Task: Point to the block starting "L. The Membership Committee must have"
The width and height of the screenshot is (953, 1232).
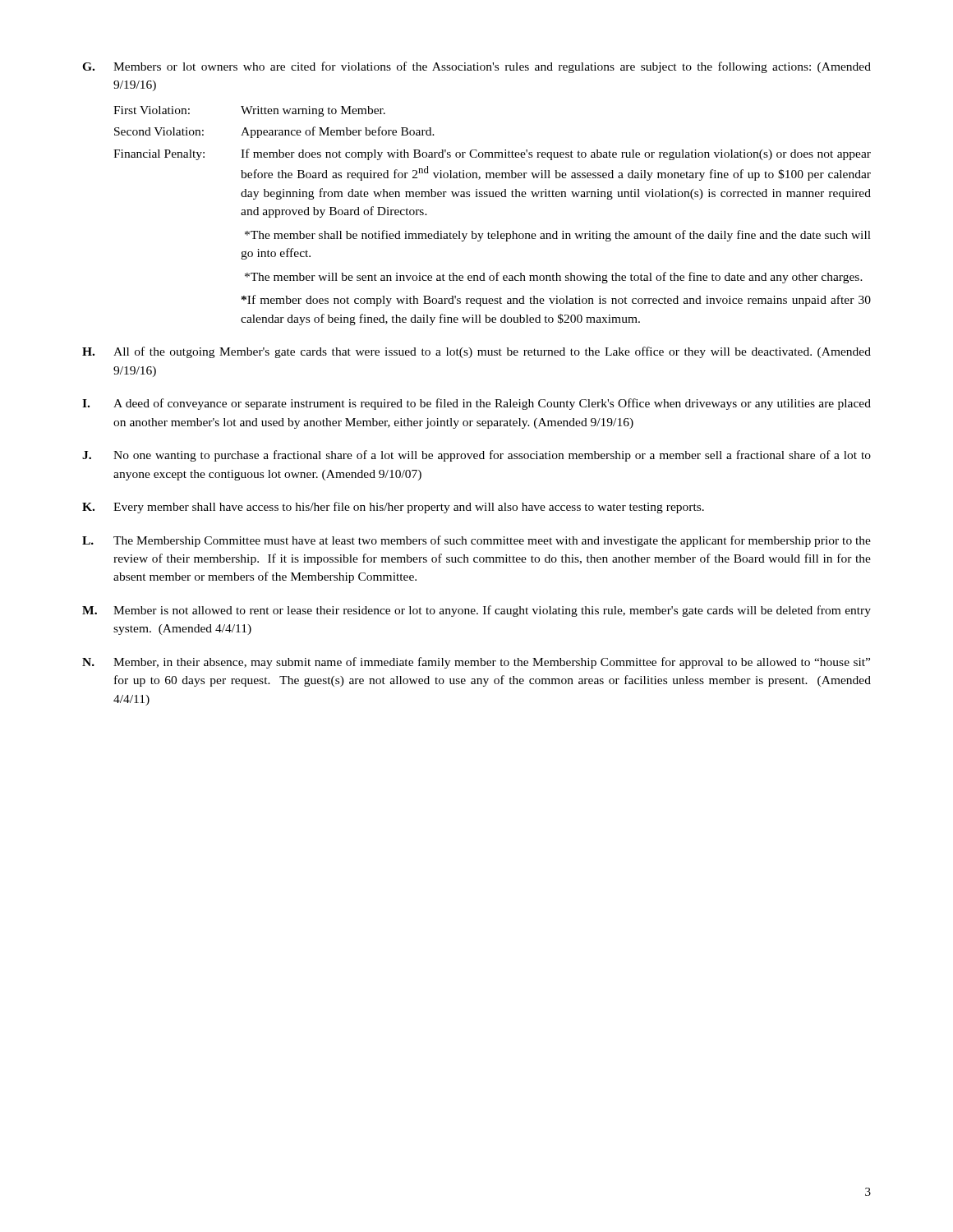Action: click(476, 559)
